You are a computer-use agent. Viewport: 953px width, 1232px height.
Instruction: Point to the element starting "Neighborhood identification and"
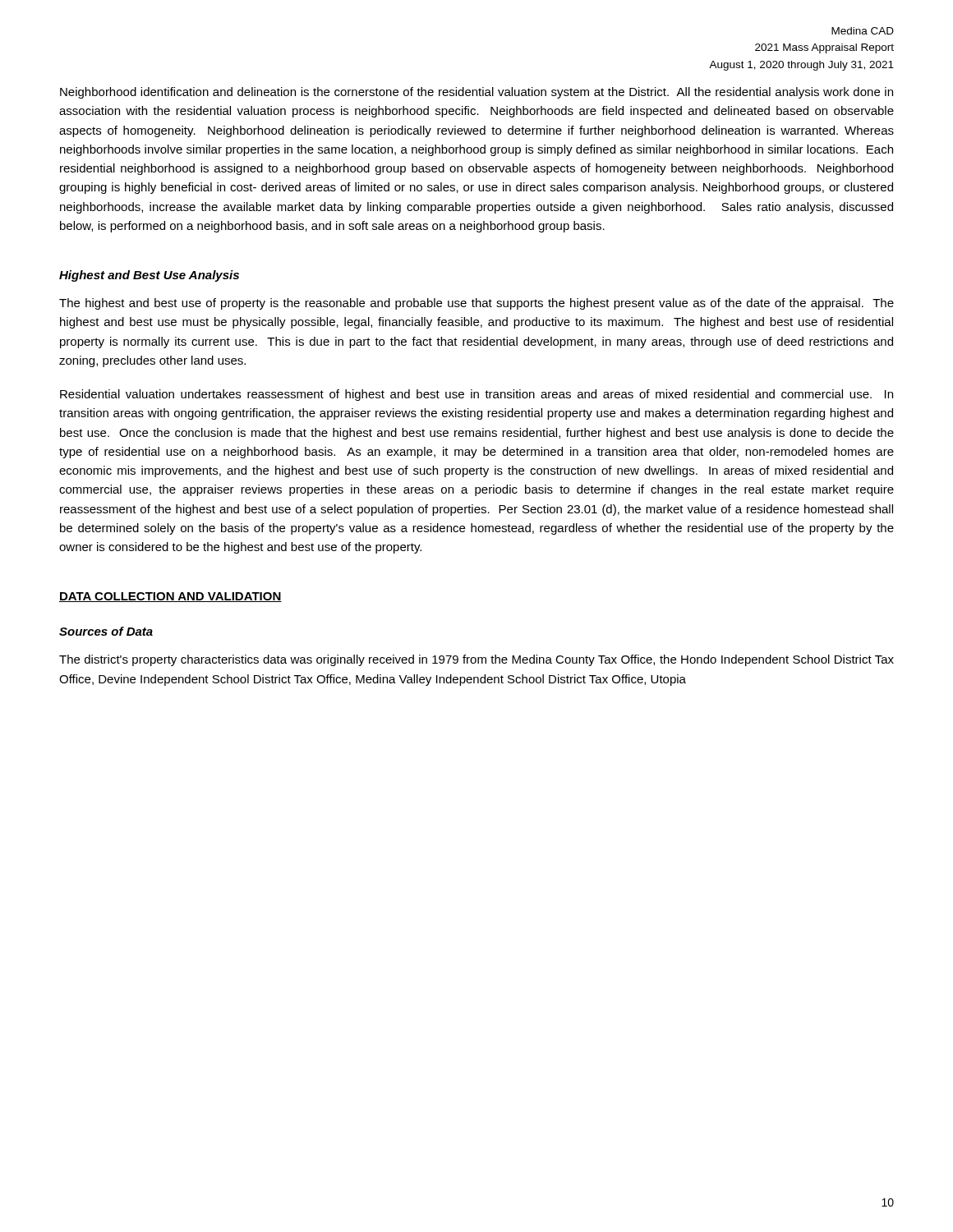click(476, 158)
